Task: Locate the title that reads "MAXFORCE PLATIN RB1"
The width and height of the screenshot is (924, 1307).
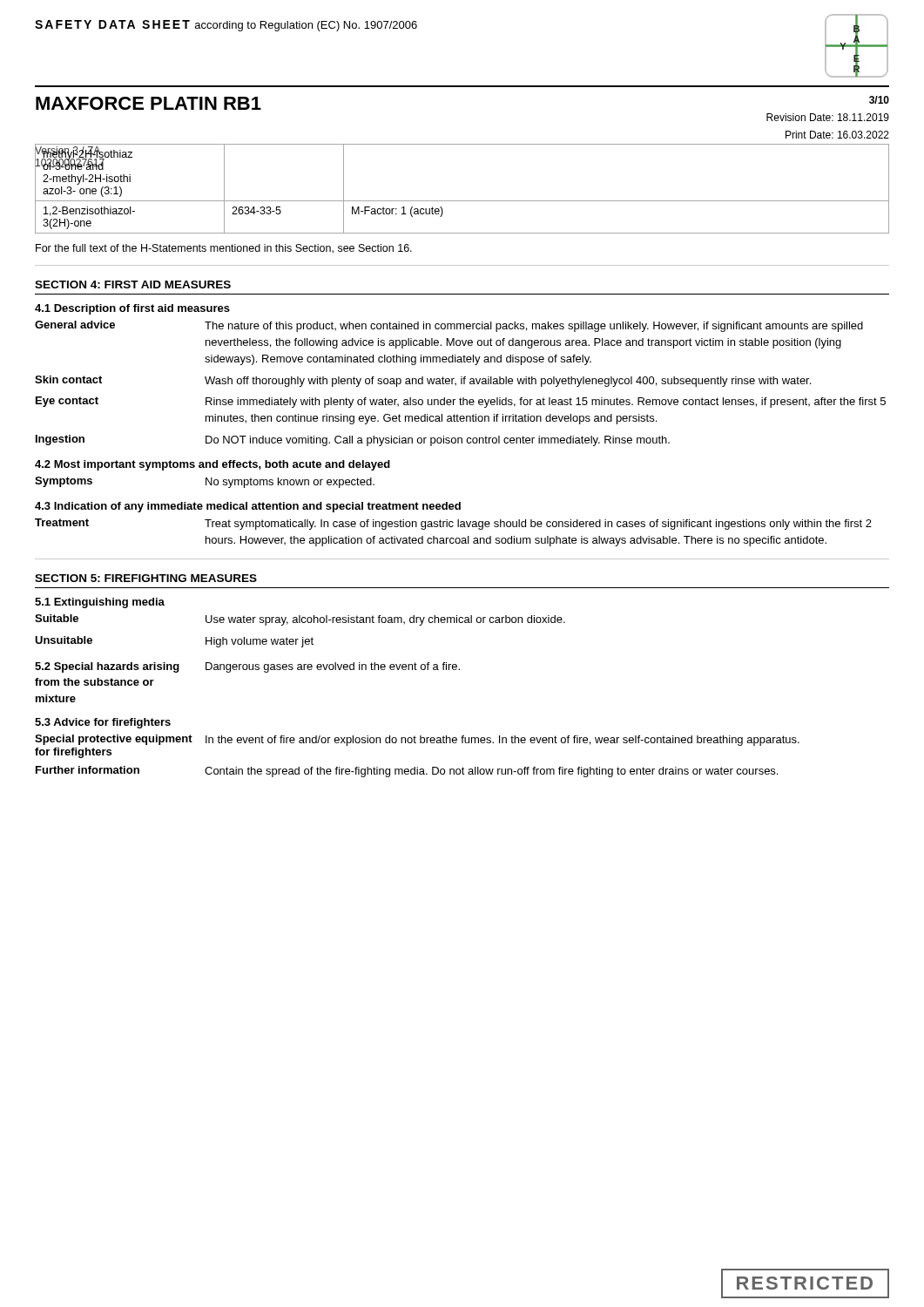Action: [148, 103]
